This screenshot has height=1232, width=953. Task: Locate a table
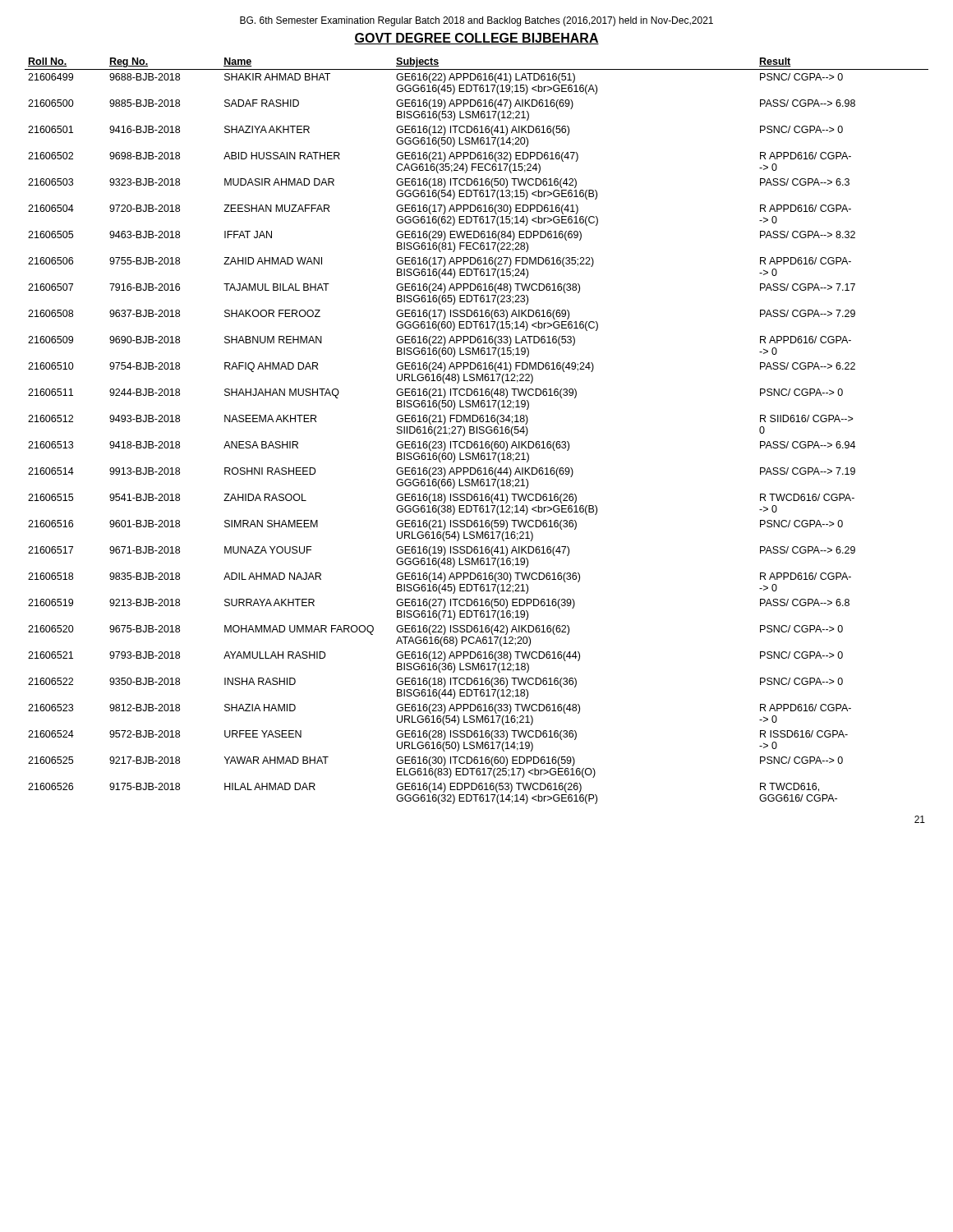pos(476,430)
